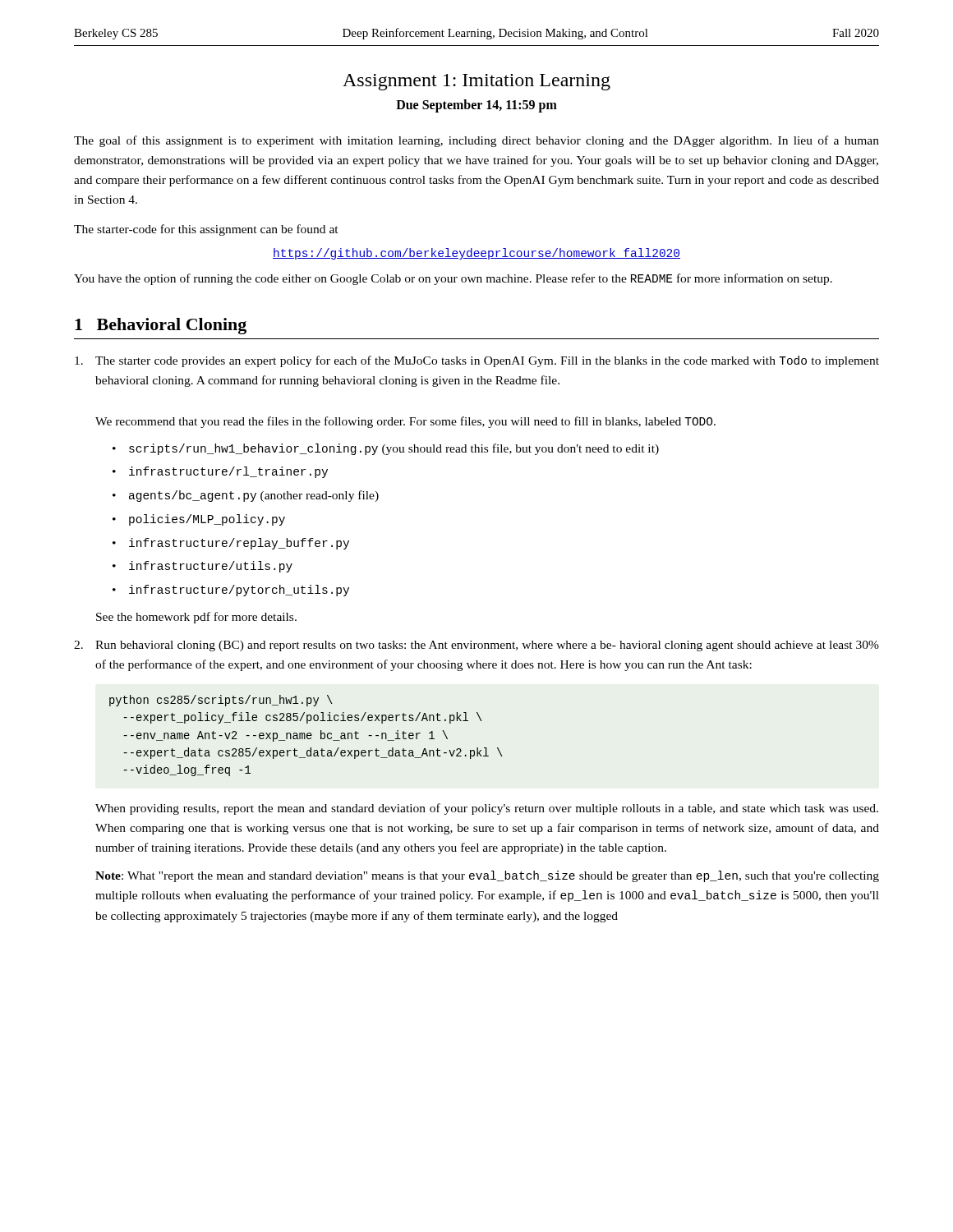Find the block starting "• infrastructure/rl_trainer.py"
Viewport: 953px width, 1232px height.
220,472
